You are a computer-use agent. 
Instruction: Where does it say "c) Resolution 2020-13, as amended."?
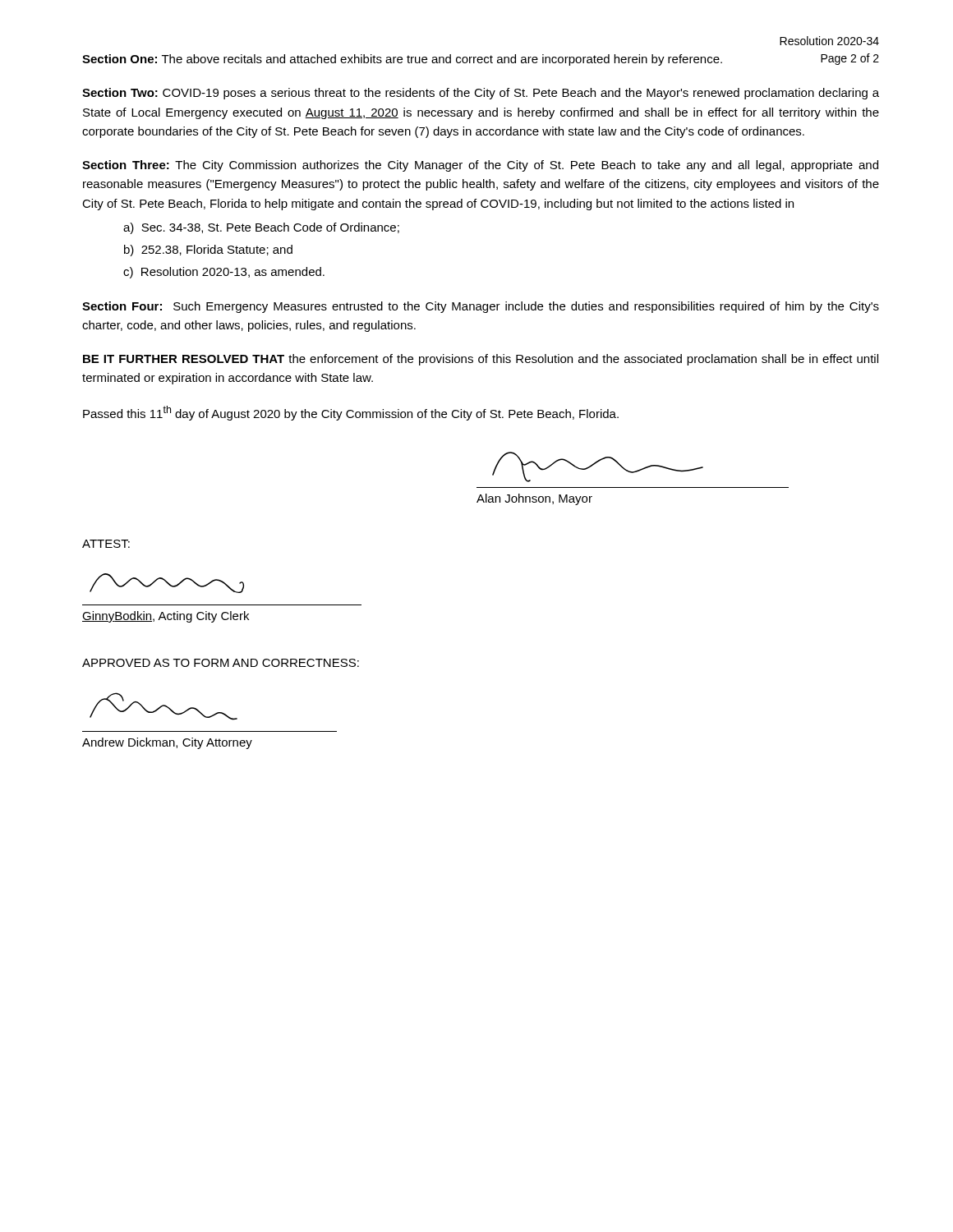click(224, 272)
